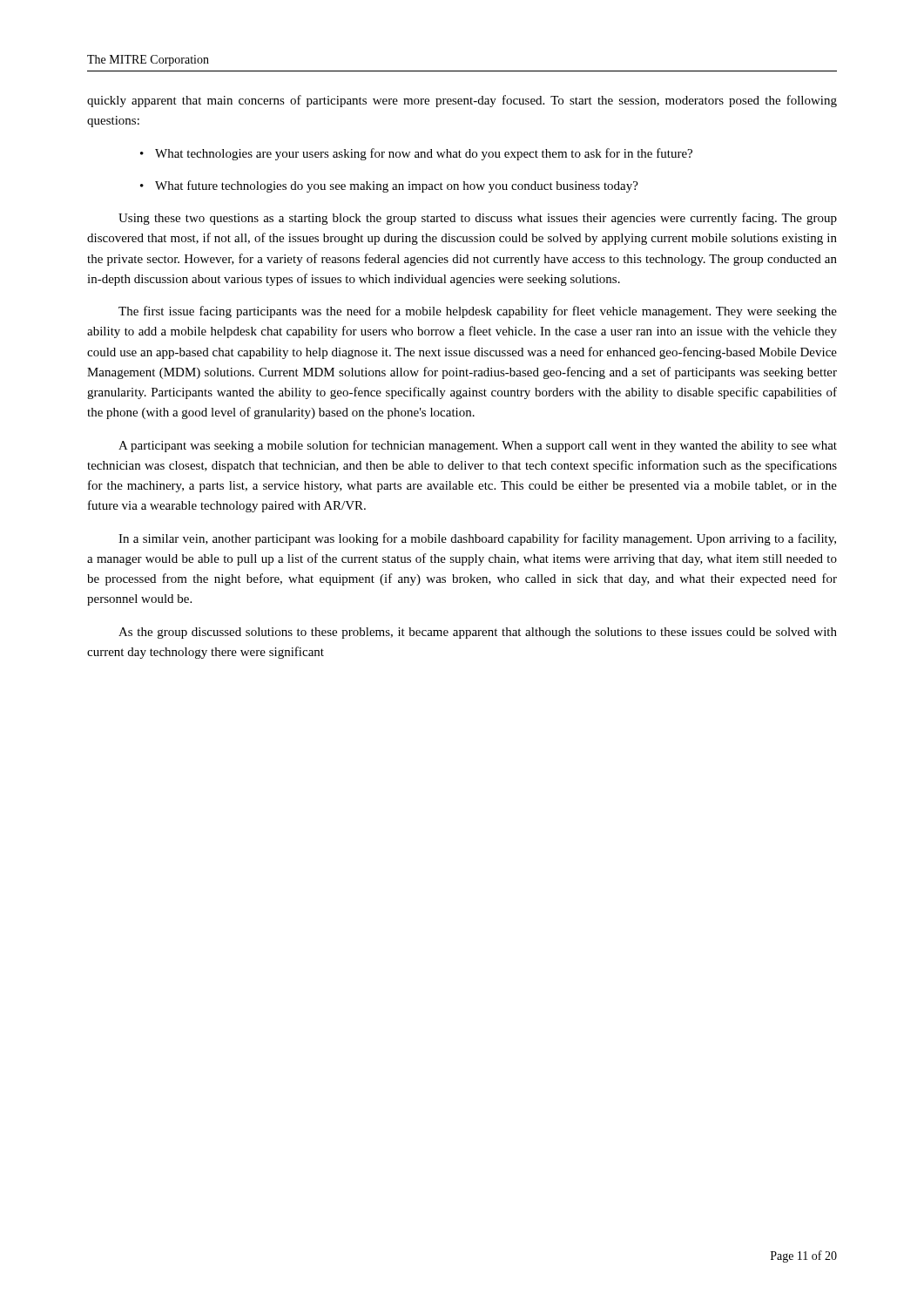
Task: Select the text block containing "Using these two questions as a starting"
Action: click(462, 248)
